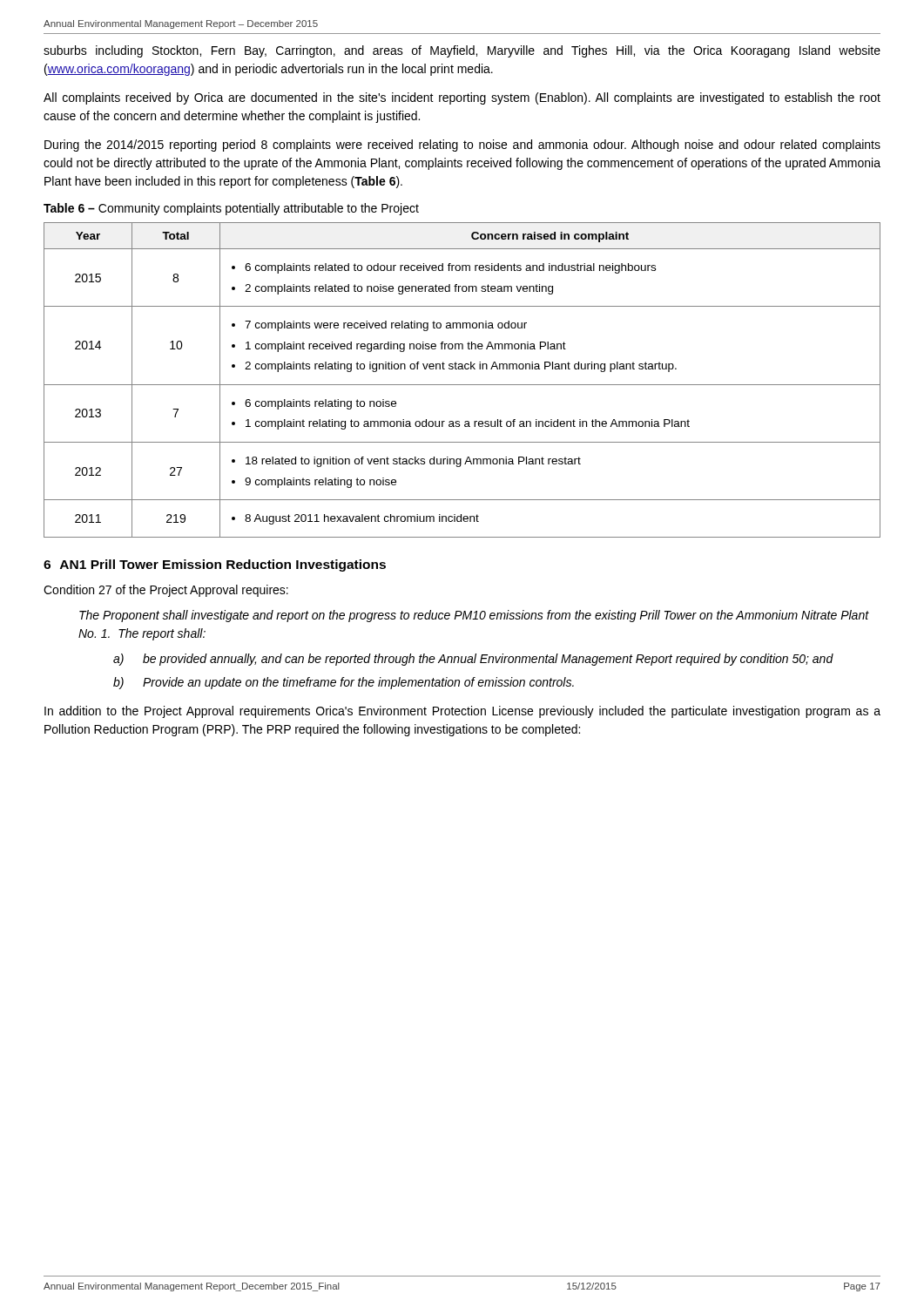Select the element starting "suburbs including Stockton,"

click(462, 60)
